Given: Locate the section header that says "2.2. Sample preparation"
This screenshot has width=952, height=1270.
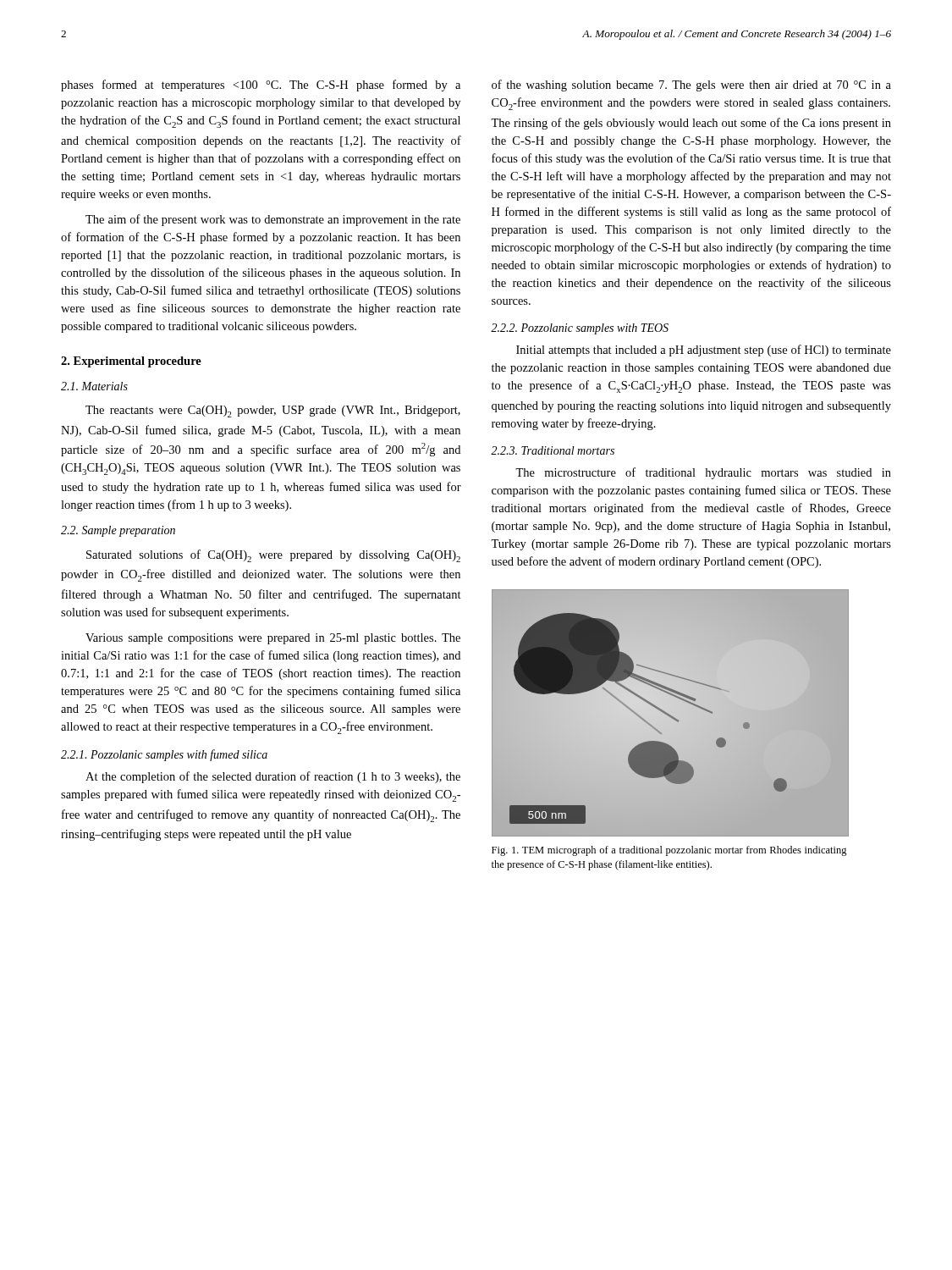Looking at the screenshot, I should [x=118, y=531].
